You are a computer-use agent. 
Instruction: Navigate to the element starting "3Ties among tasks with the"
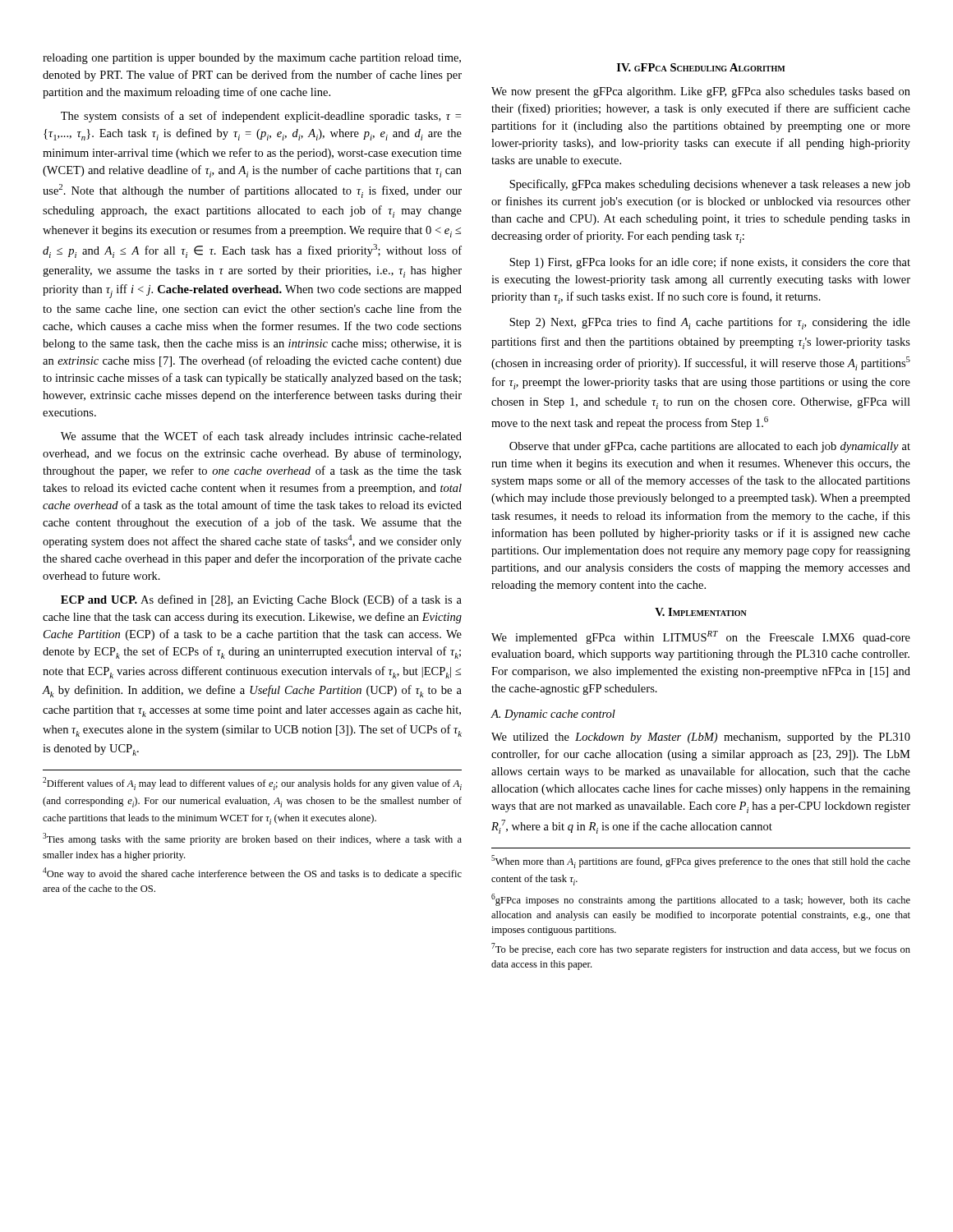[252, 847]
